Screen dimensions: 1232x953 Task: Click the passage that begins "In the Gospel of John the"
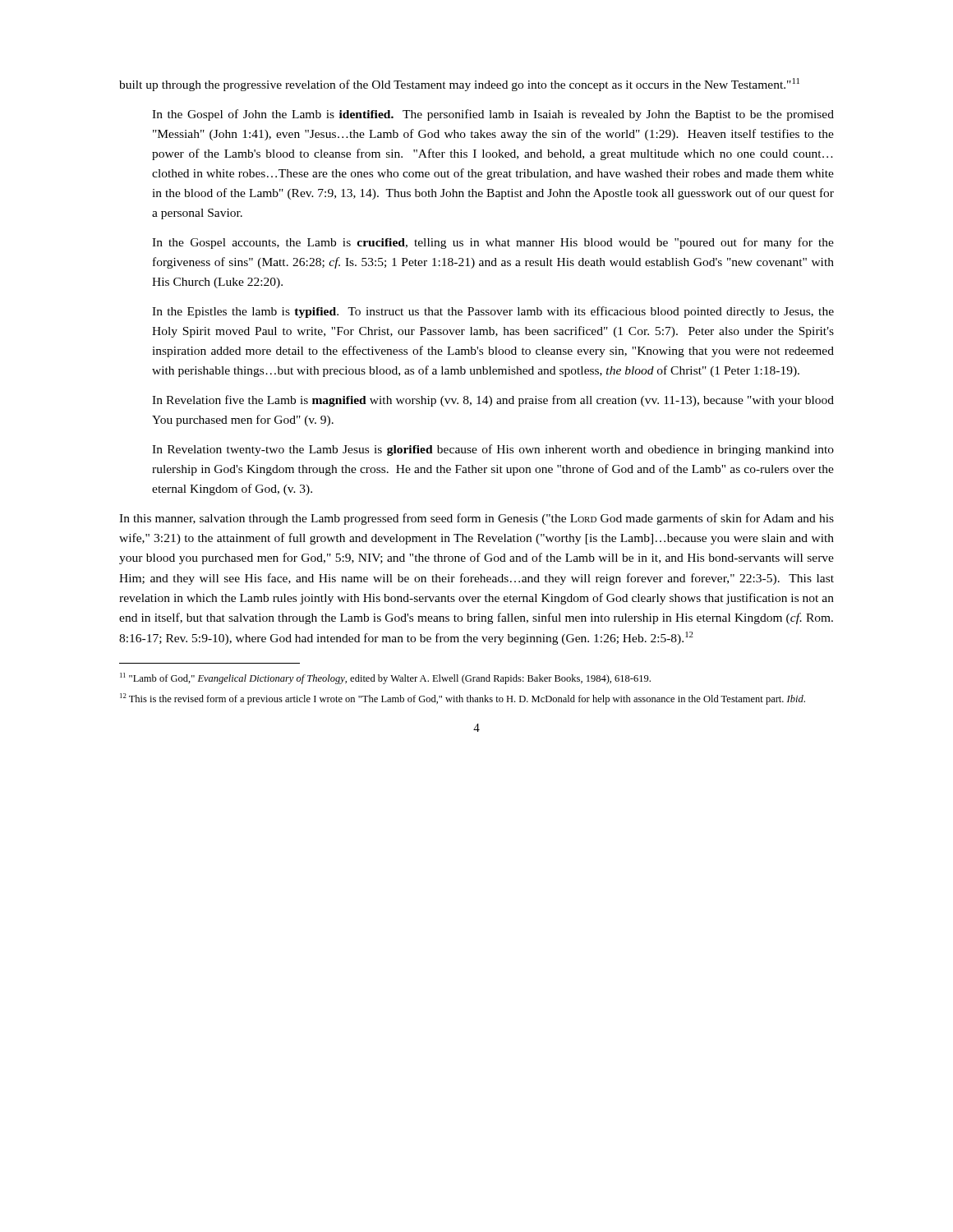point(493,164)
